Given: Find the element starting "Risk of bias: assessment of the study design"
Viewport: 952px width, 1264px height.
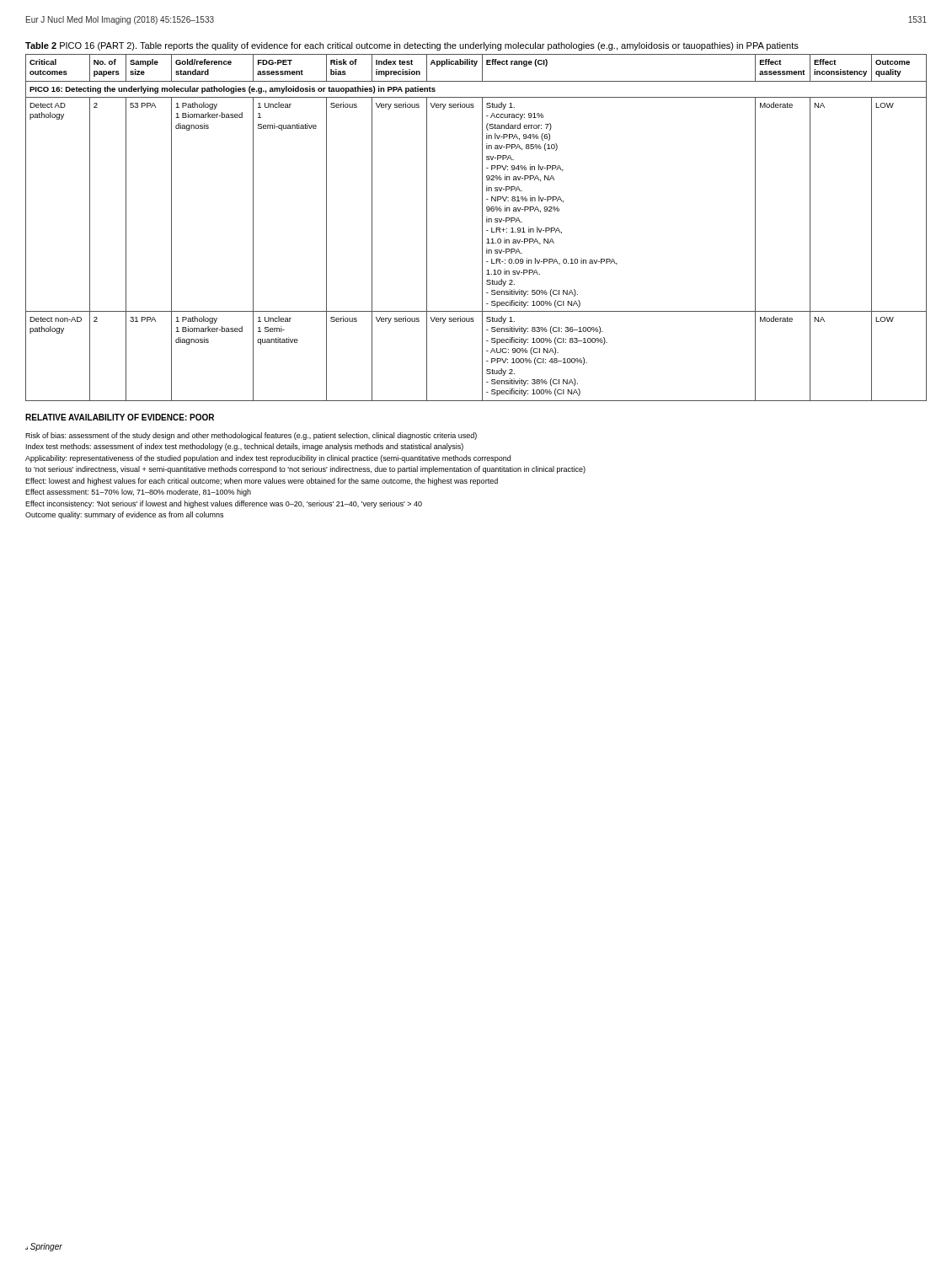Looking at the screenshot, I should [x=251, y=435].
